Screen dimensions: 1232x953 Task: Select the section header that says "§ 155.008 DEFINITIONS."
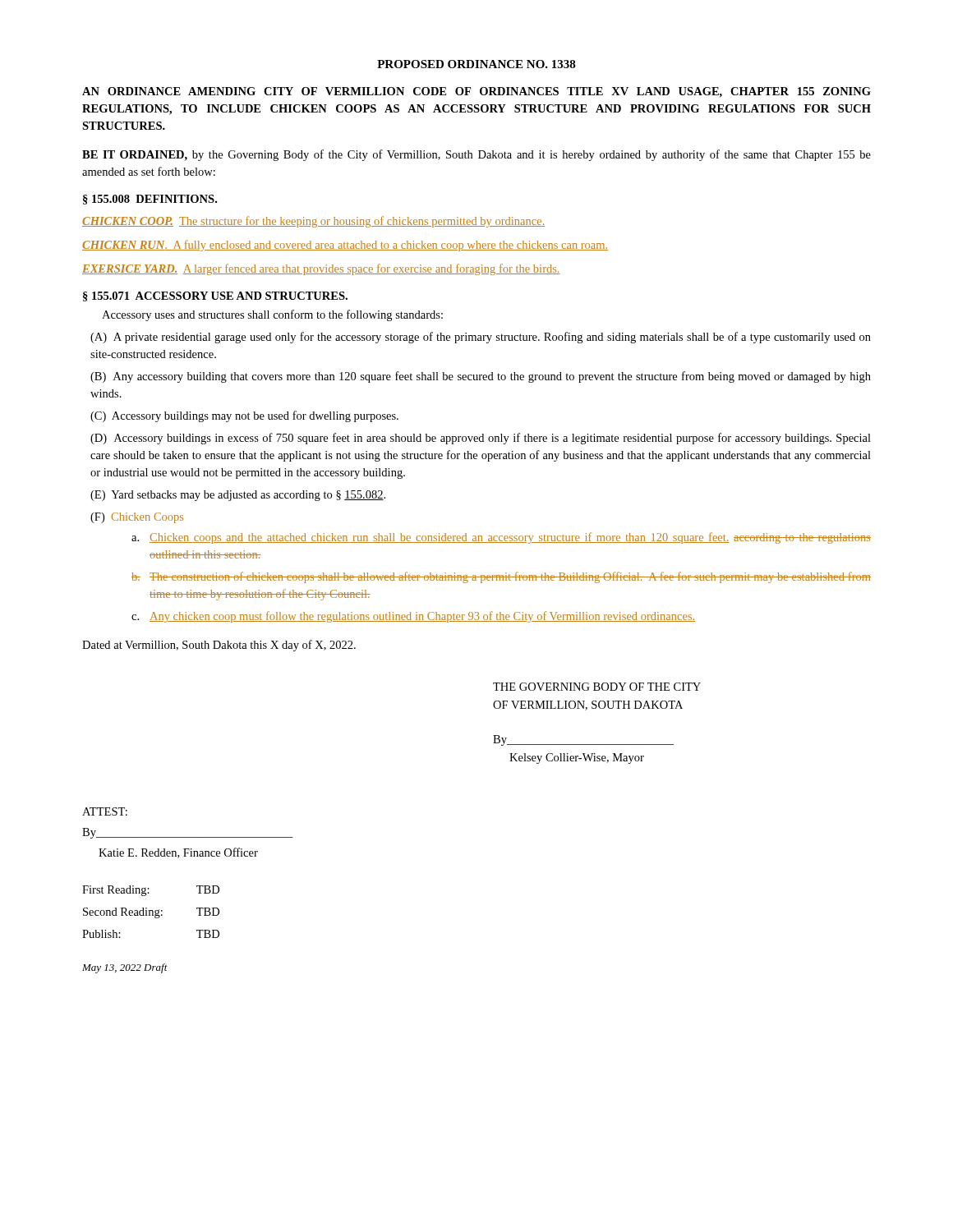coord(150,199)
